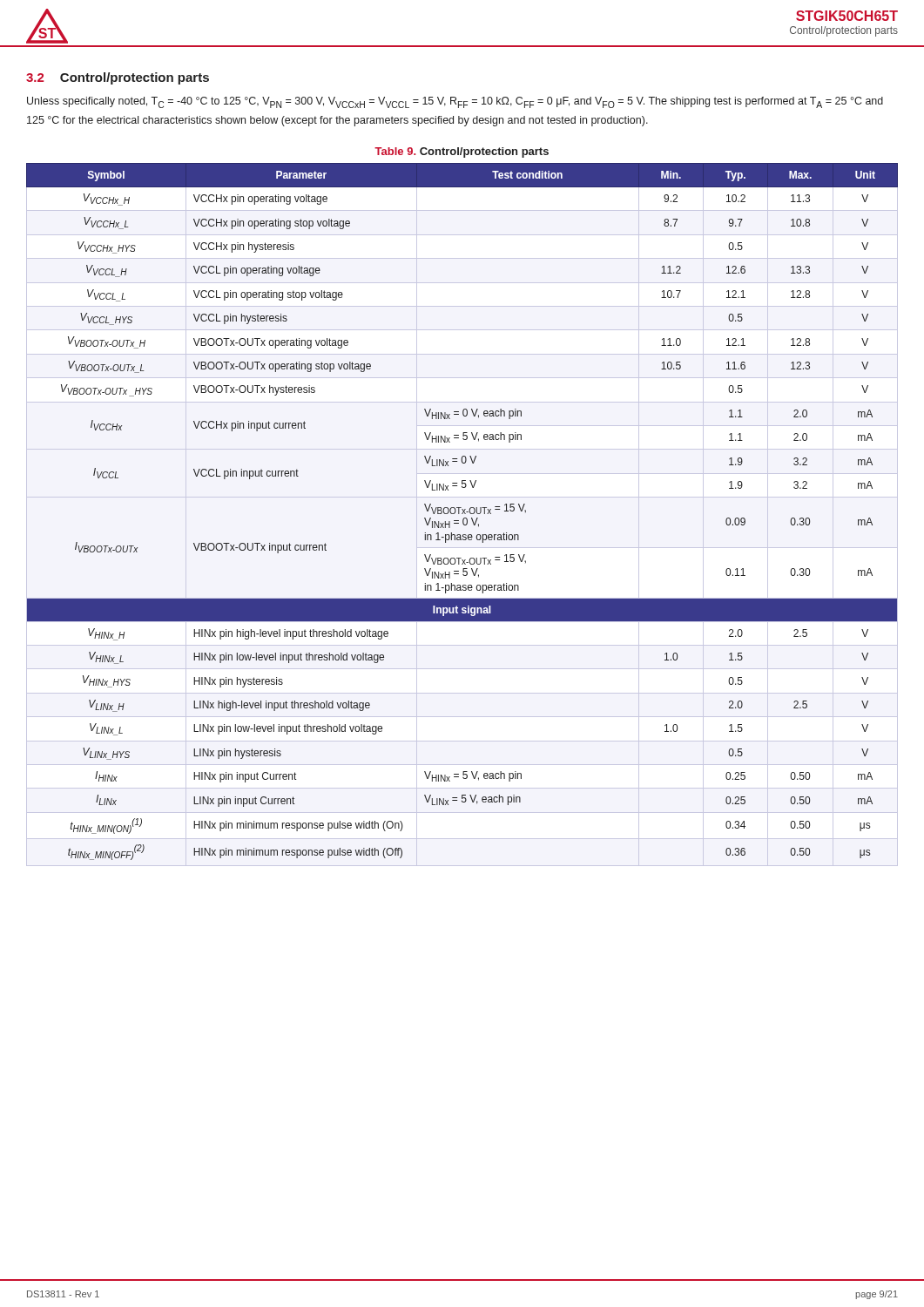Select the table that reads "V VCCL_H"
This screenshot has height=1307, width=924.
coord(462,514)
